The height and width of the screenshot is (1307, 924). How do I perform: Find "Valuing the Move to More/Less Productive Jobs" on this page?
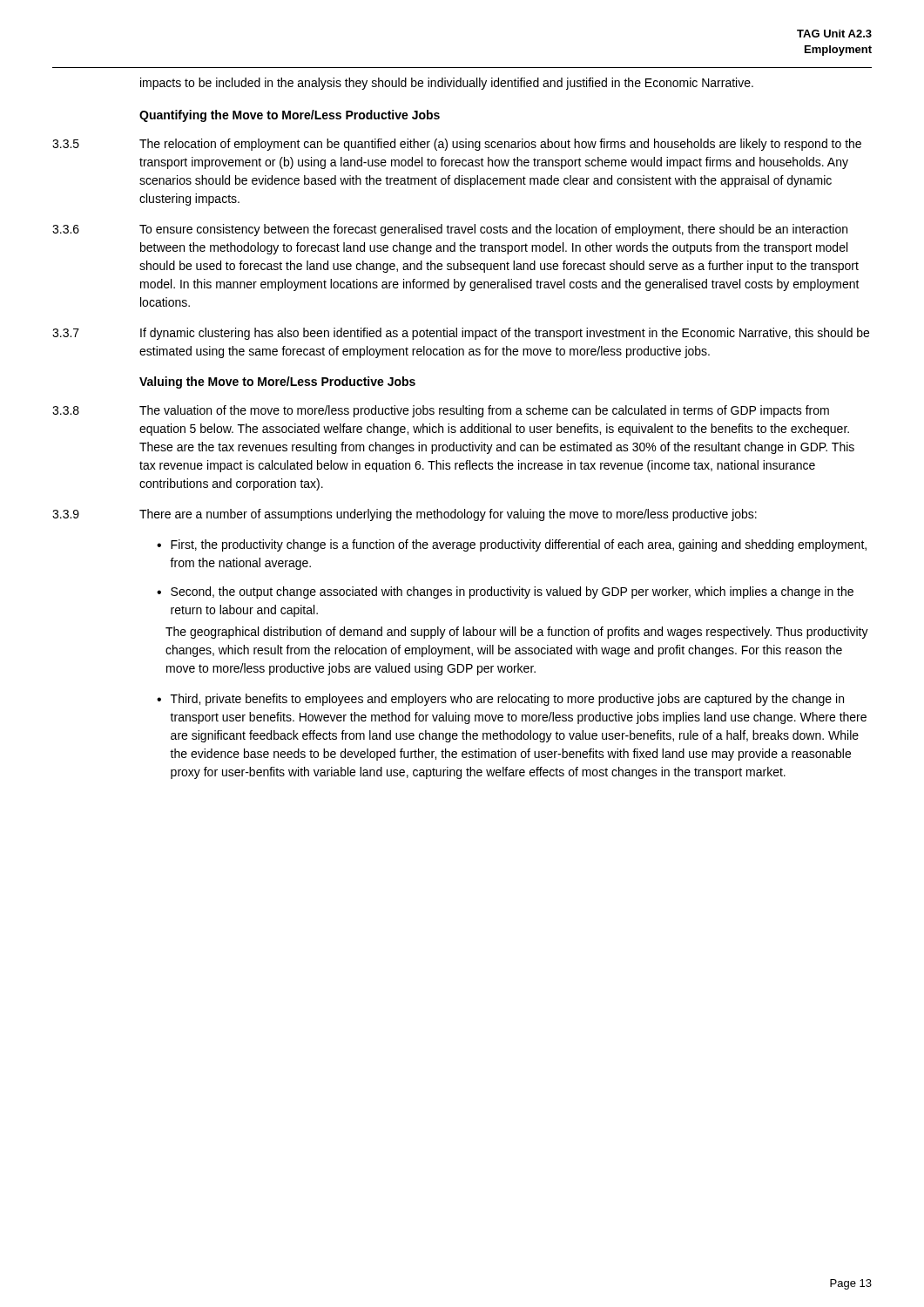tap(278, 382)
